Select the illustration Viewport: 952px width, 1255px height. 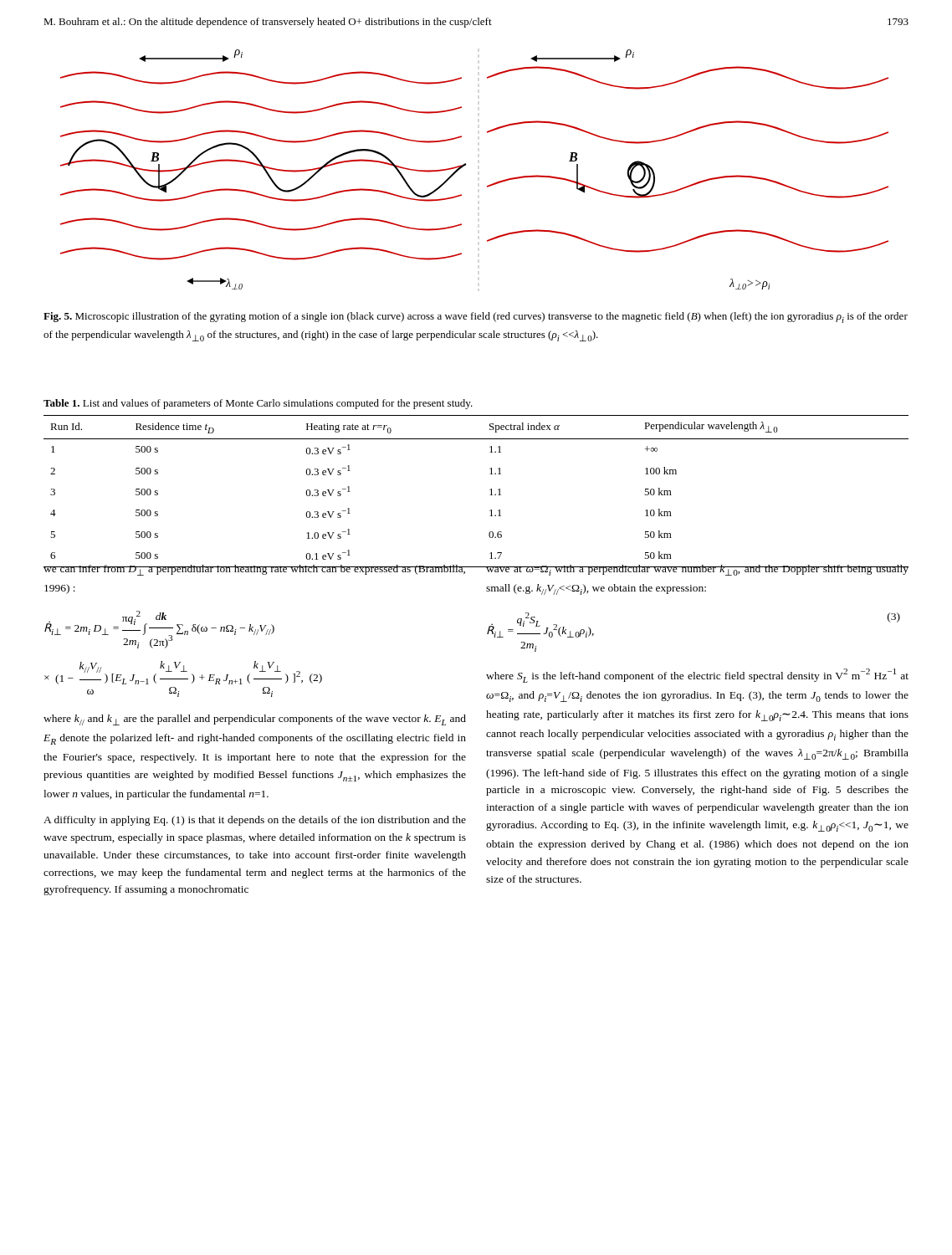pos(476,170)
